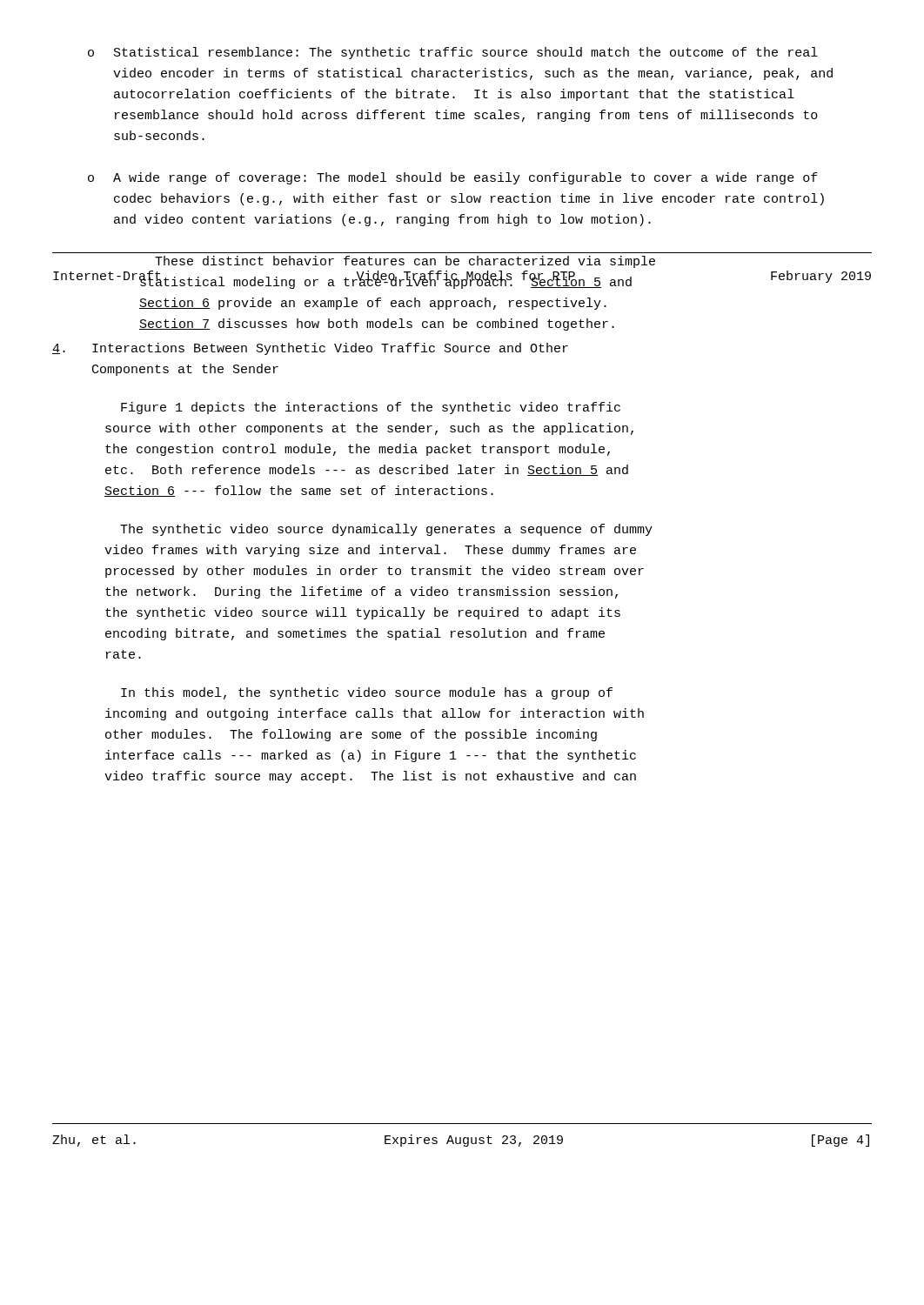Where is the passage that starts "In this model, the synthetic video source module"?
924x1305 pixels.
(x=375, y=736)
